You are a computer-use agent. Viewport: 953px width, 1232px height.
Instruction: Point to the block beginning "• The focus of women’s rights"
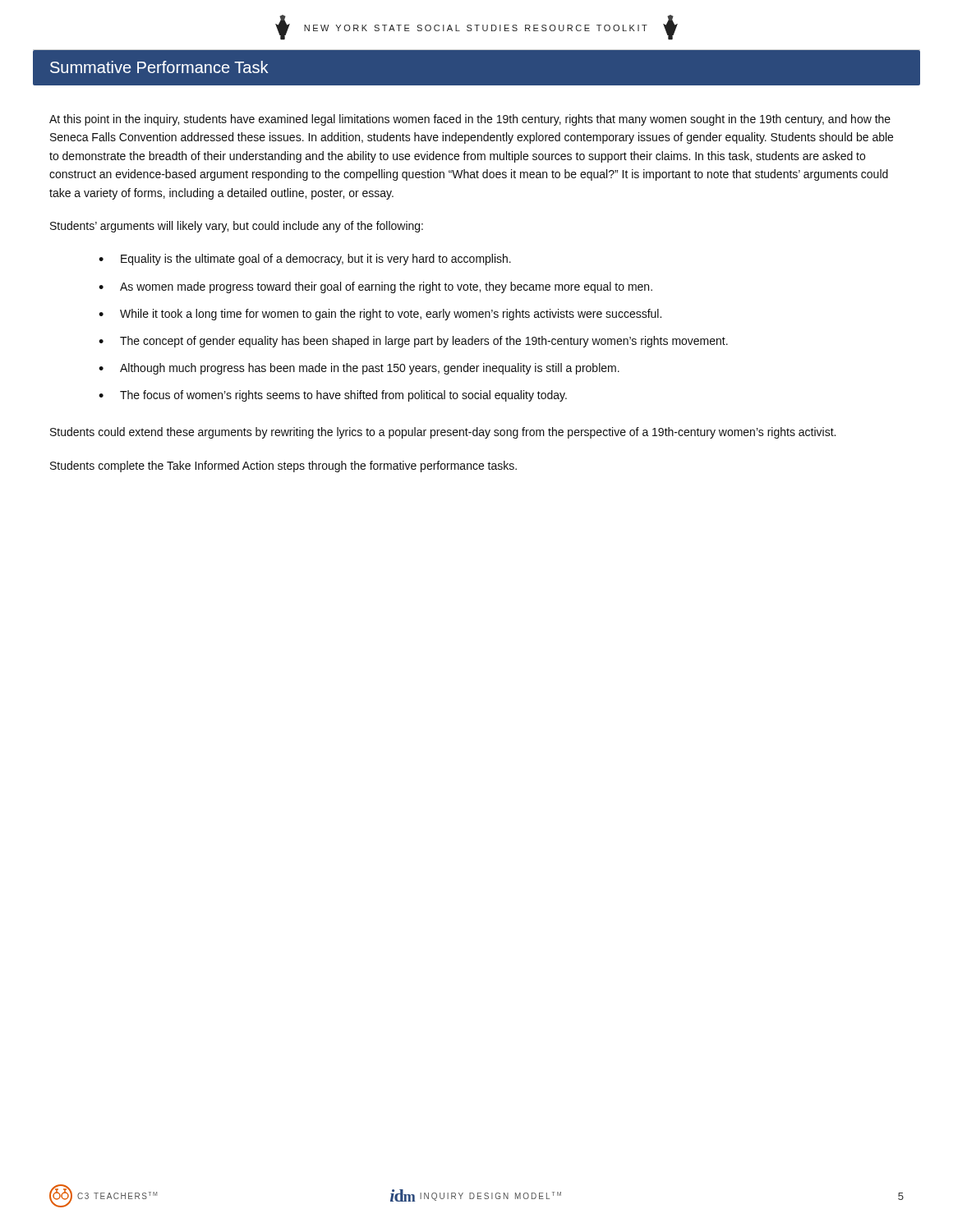333,397
